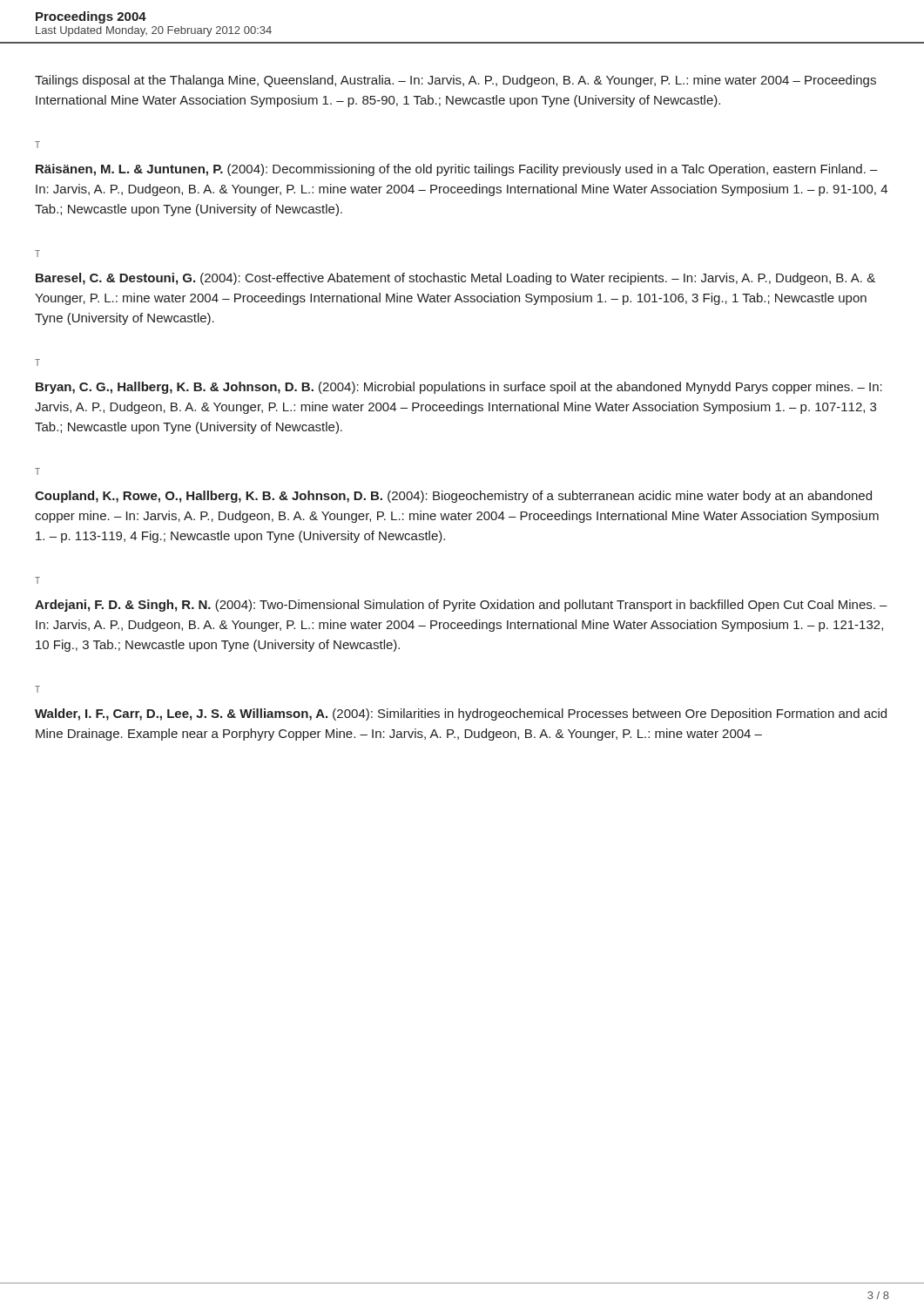This screenshot has height=1307, width=924.
Task: Locate the text block containing "T Baresel, C. & Destouni, G. (2004): Cost-effective"
Action: click(x=455, y=287)
